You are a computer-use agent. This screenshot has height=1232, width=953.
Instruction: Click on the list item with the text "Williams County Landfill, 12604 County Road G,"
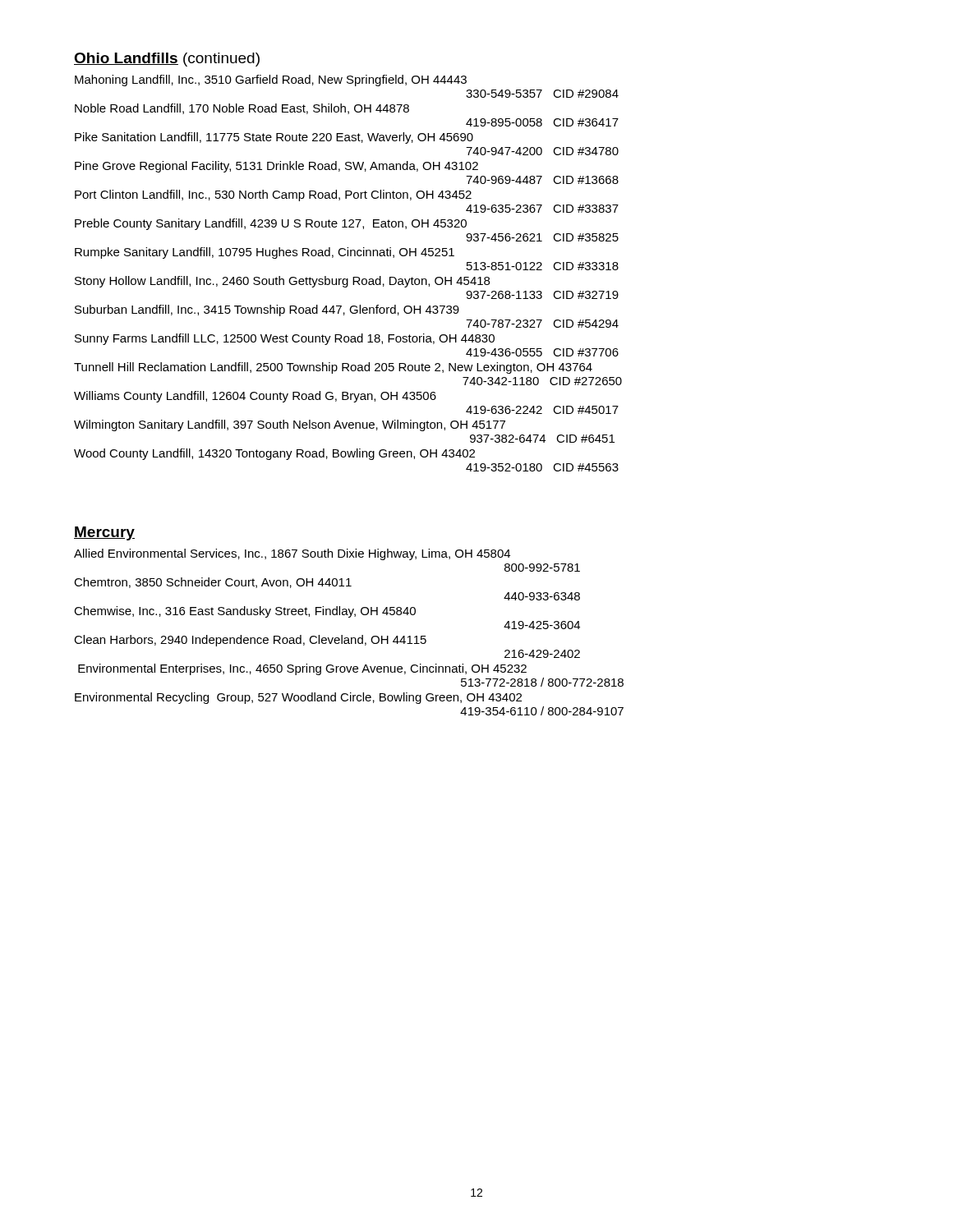[x=476, y=402]
